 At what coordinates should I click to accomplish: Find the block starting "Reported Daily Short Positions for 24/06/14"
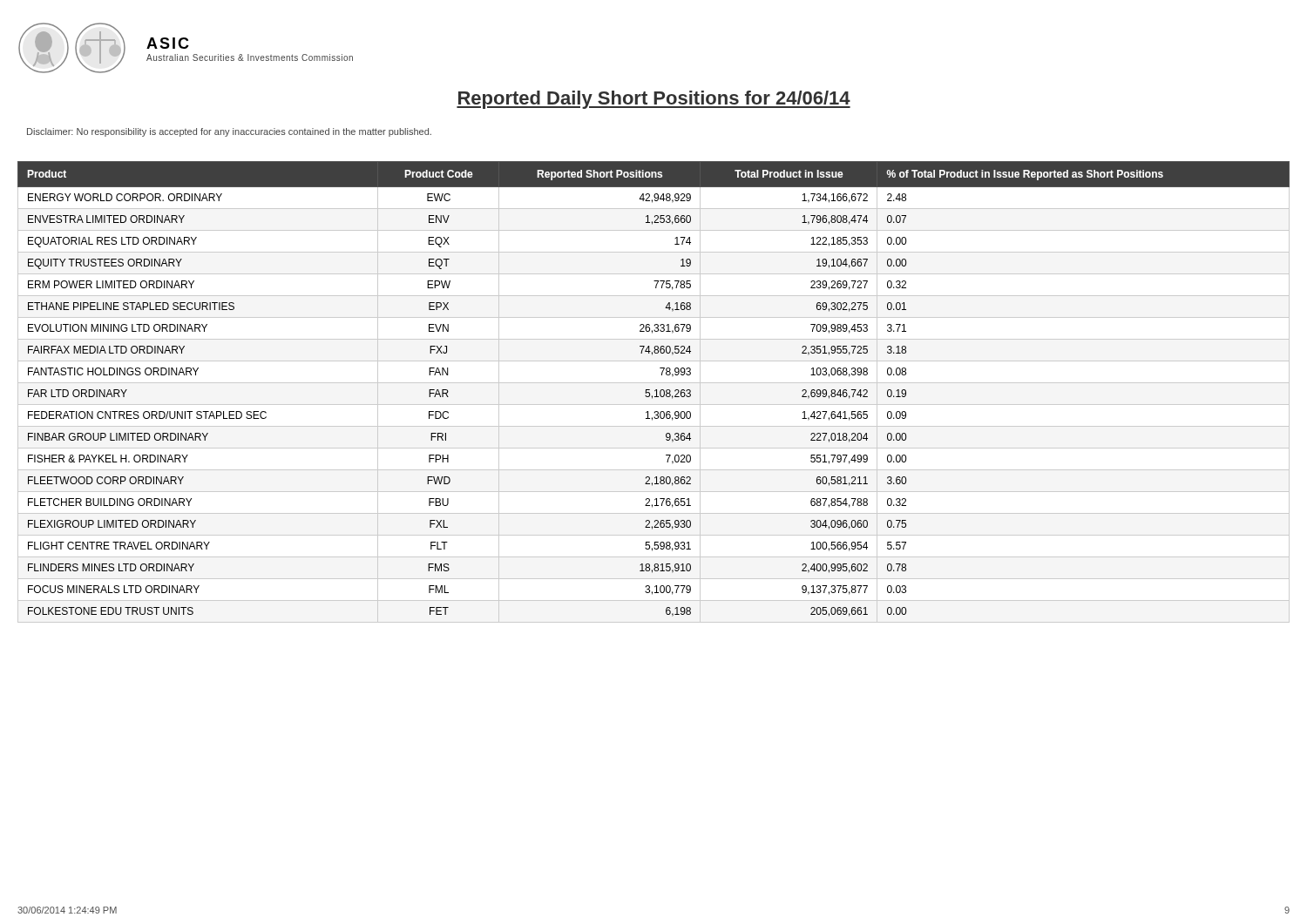pyautogui.click(x=654, y=98)
